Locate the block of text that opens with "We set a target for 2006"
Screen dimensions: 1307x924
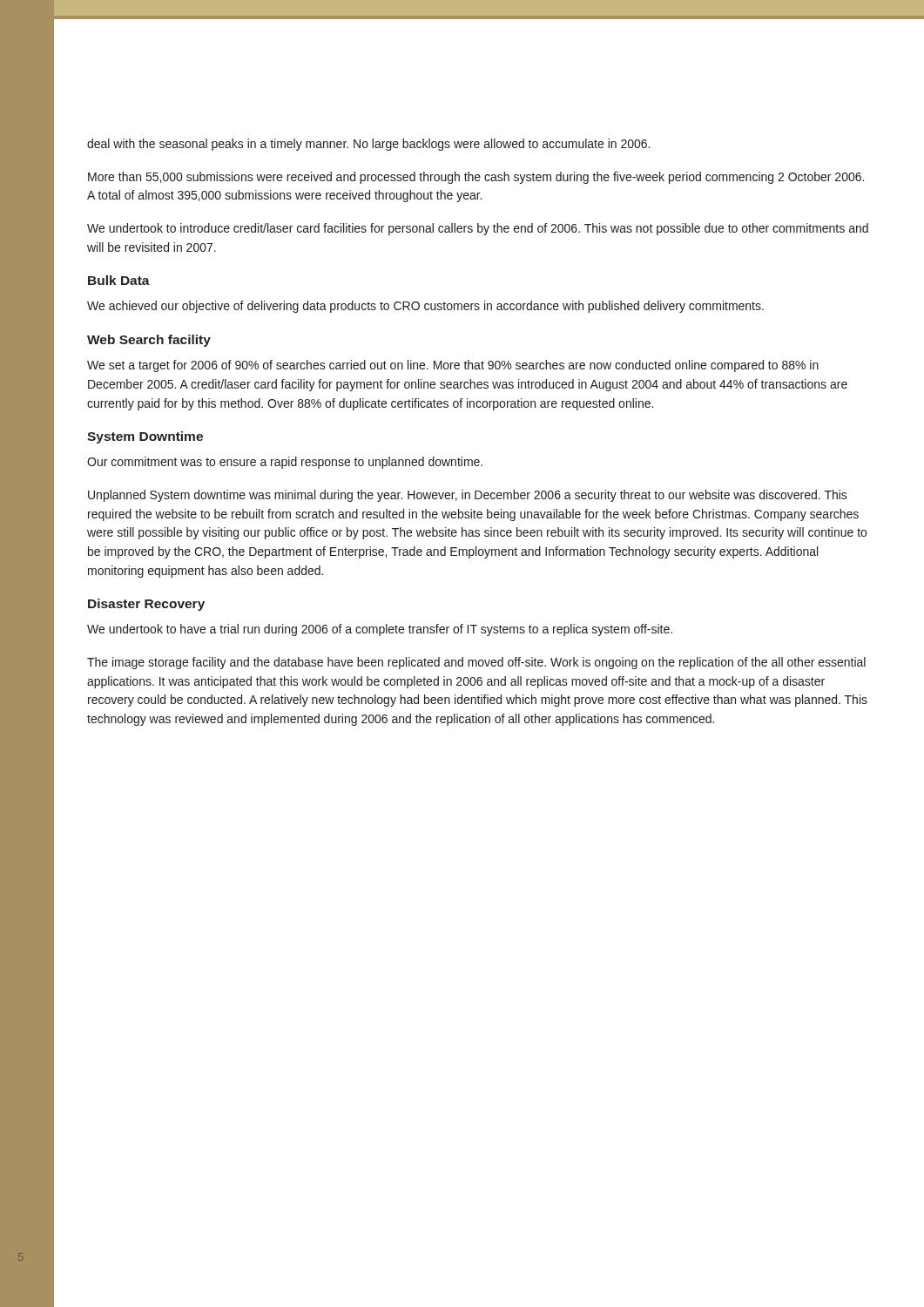coord(479,385)
